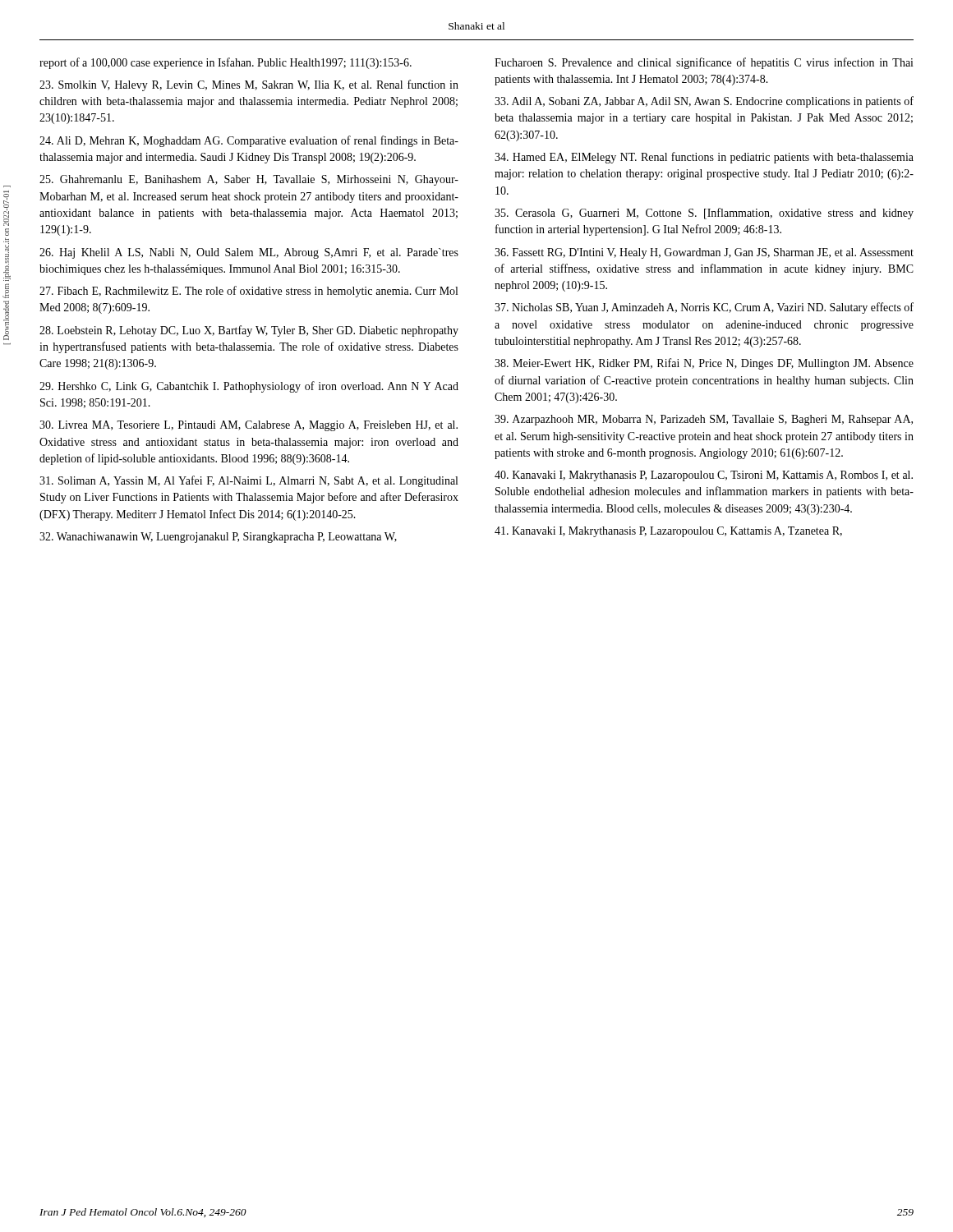This screenshot has height=1232, width=953.
Task: Select the text block starting "35. Cerasola G, Guarneri M, Cottone S."
Action: pyautogui.click(x=704, y=221)
